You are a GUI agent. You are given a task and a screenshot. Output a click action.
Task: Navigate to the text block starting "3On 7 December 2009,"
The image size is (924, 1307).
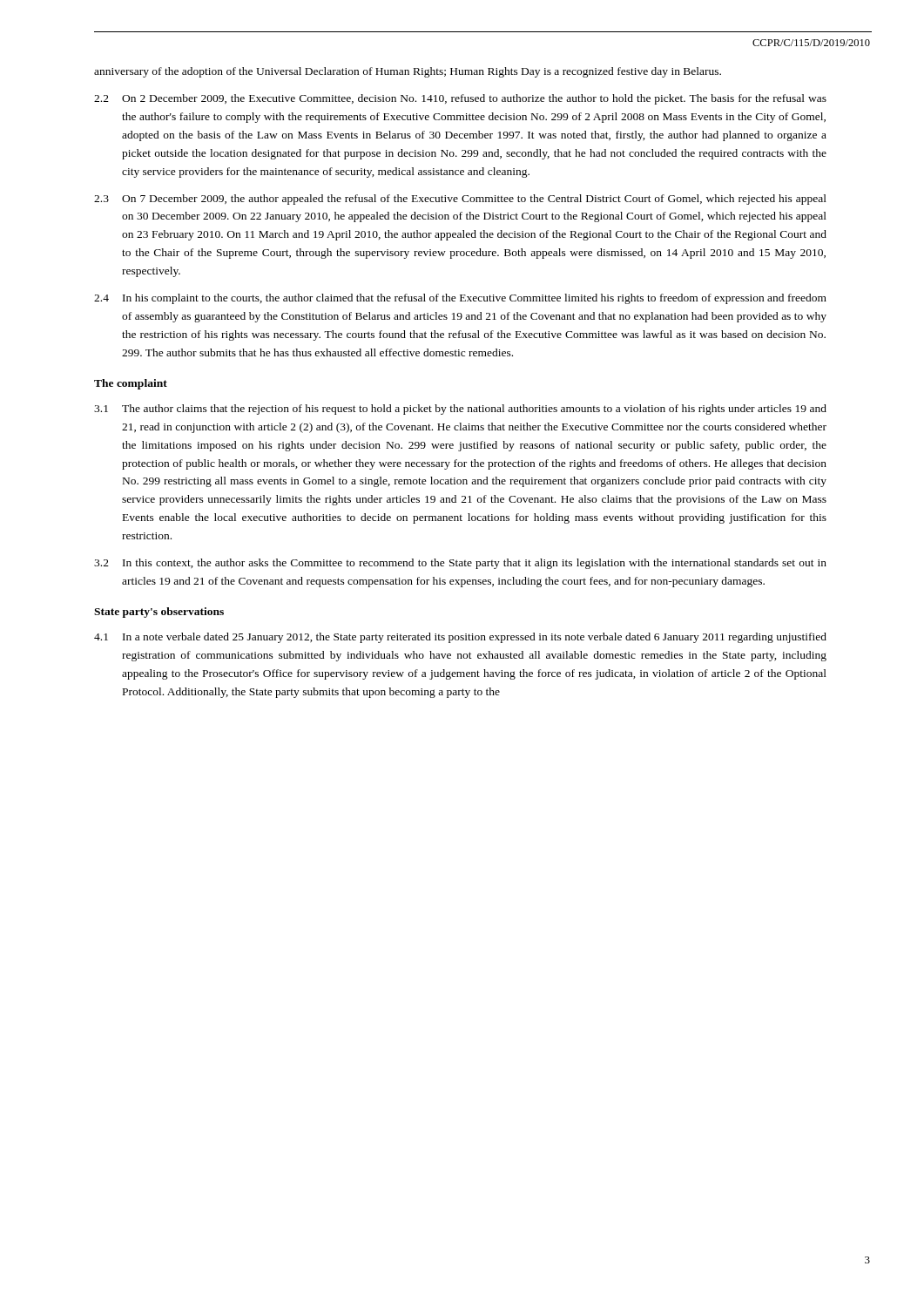[x=460, y=235]
